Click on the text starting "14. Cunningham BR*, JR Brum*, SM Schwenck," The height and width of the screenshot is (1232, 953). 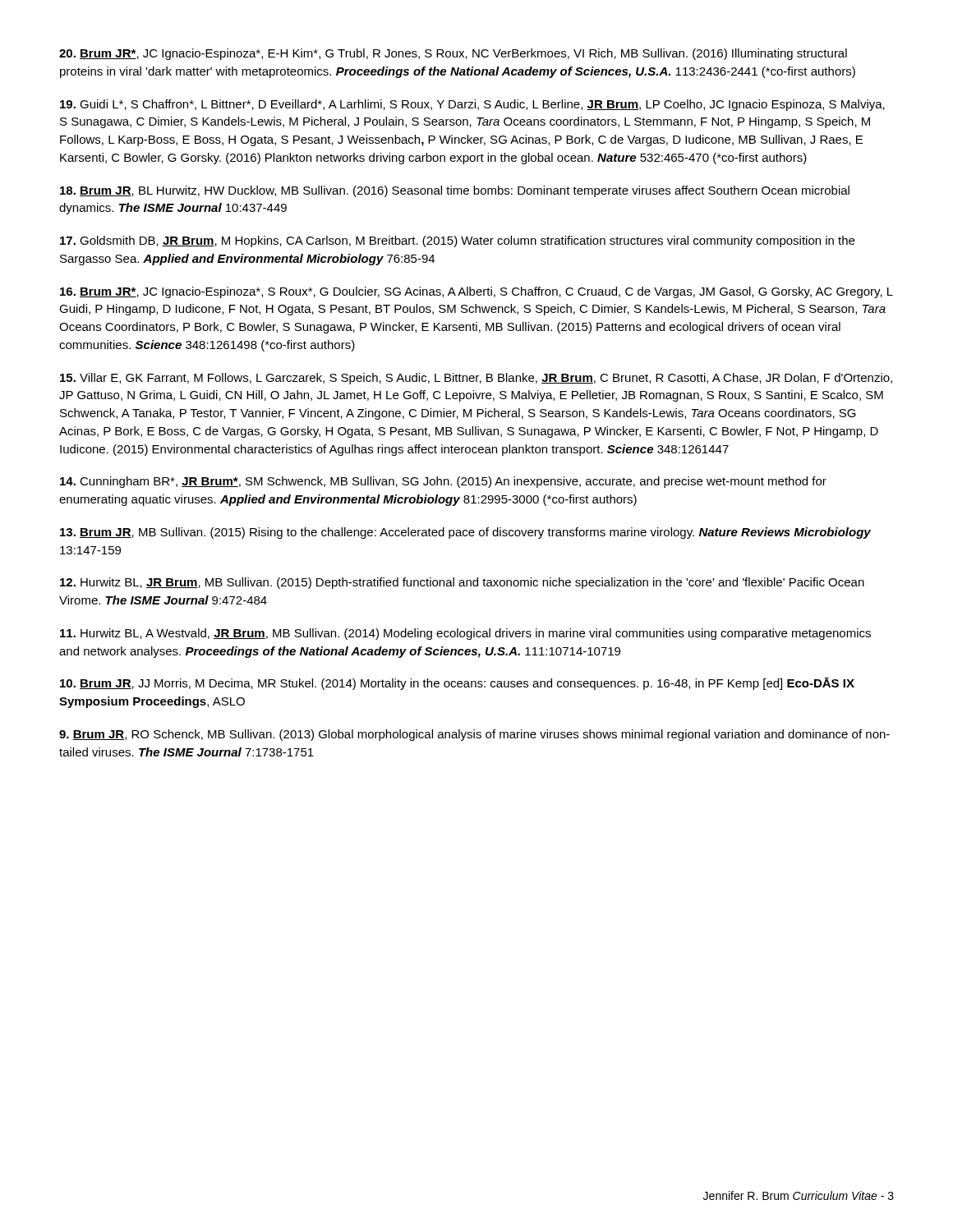coord(476,490)
